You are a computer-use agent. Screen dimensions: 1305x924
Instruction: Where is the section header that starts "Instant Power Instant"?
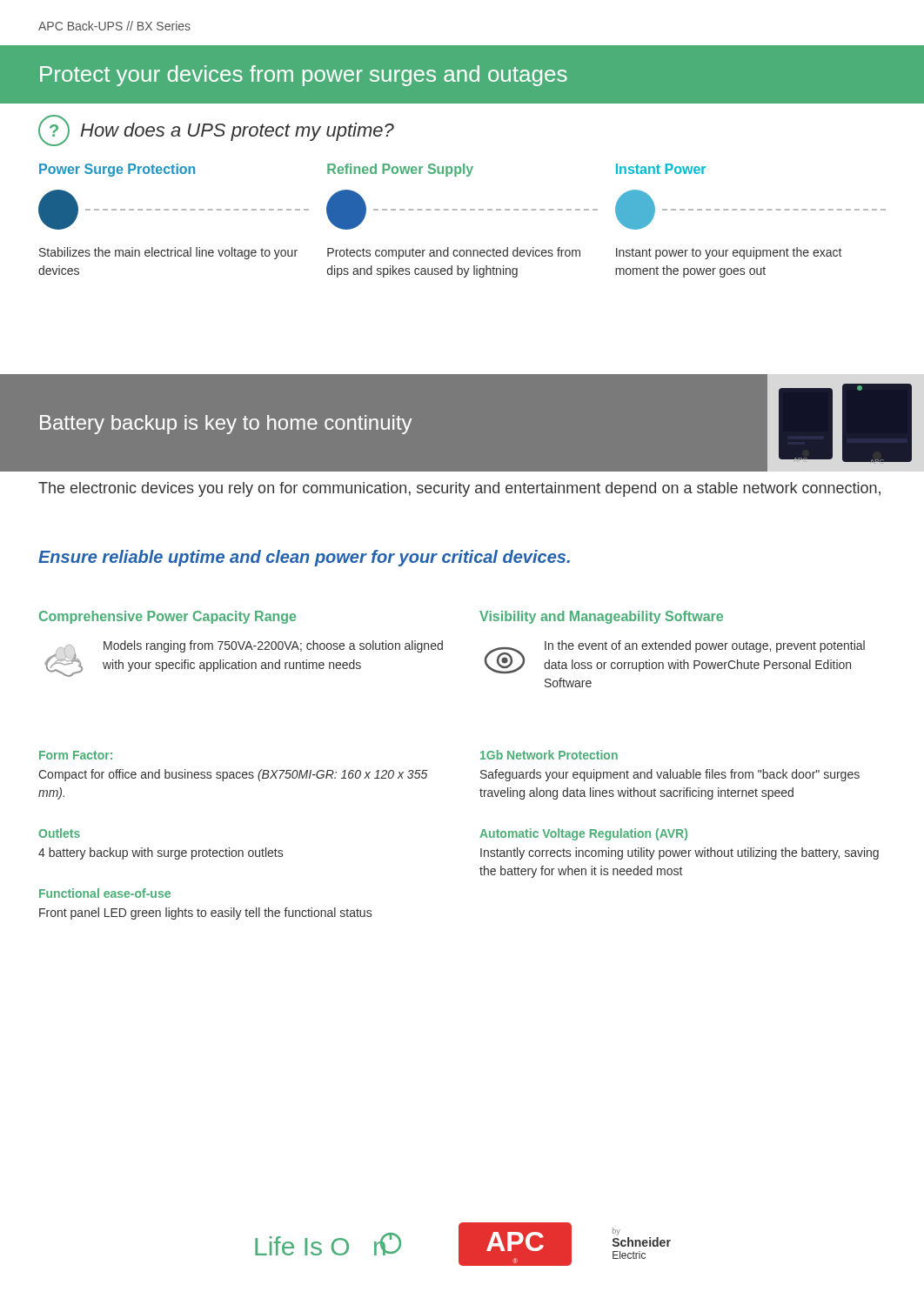750,221
